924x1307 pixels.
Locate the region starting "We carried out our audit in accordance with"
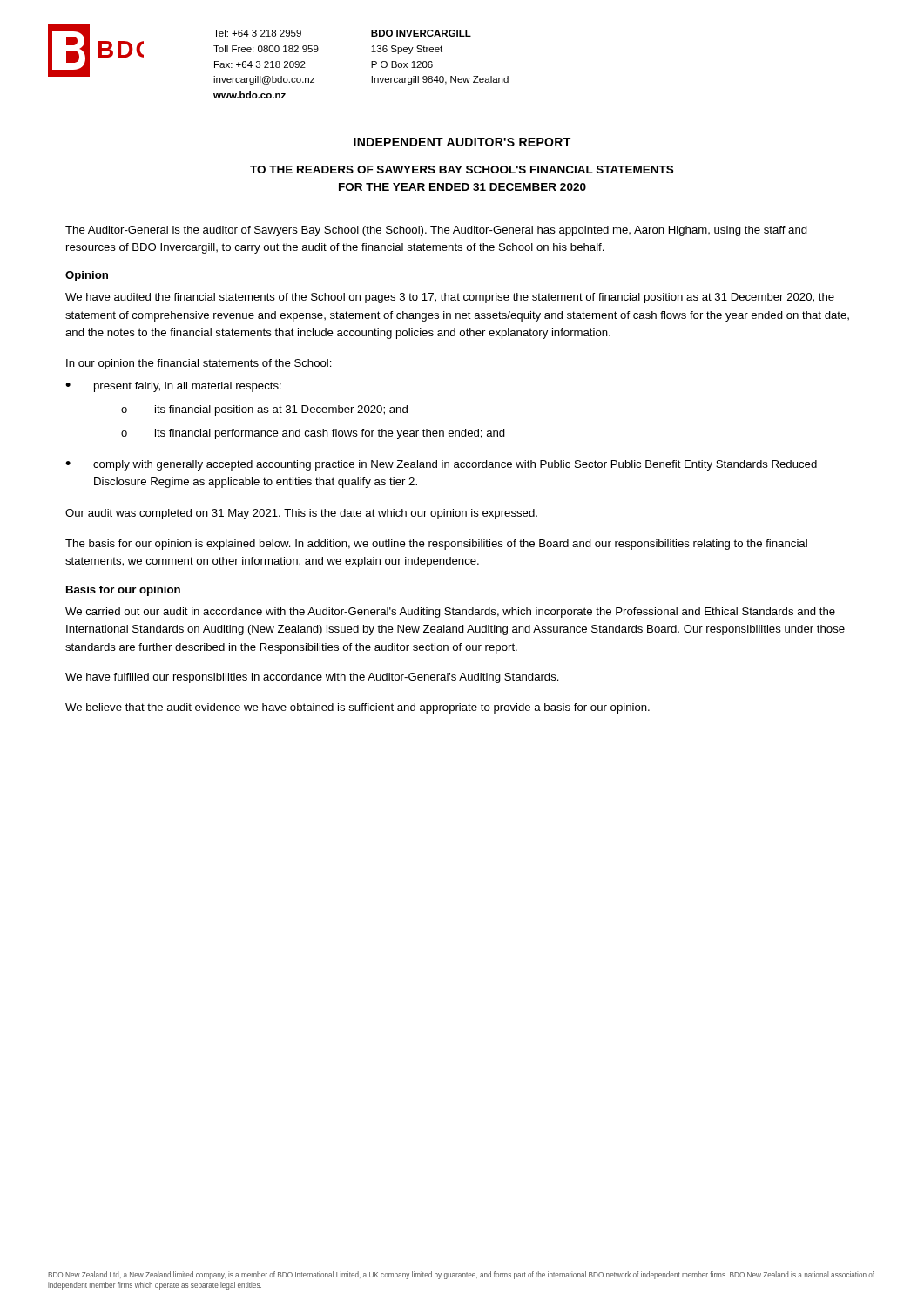455,629
